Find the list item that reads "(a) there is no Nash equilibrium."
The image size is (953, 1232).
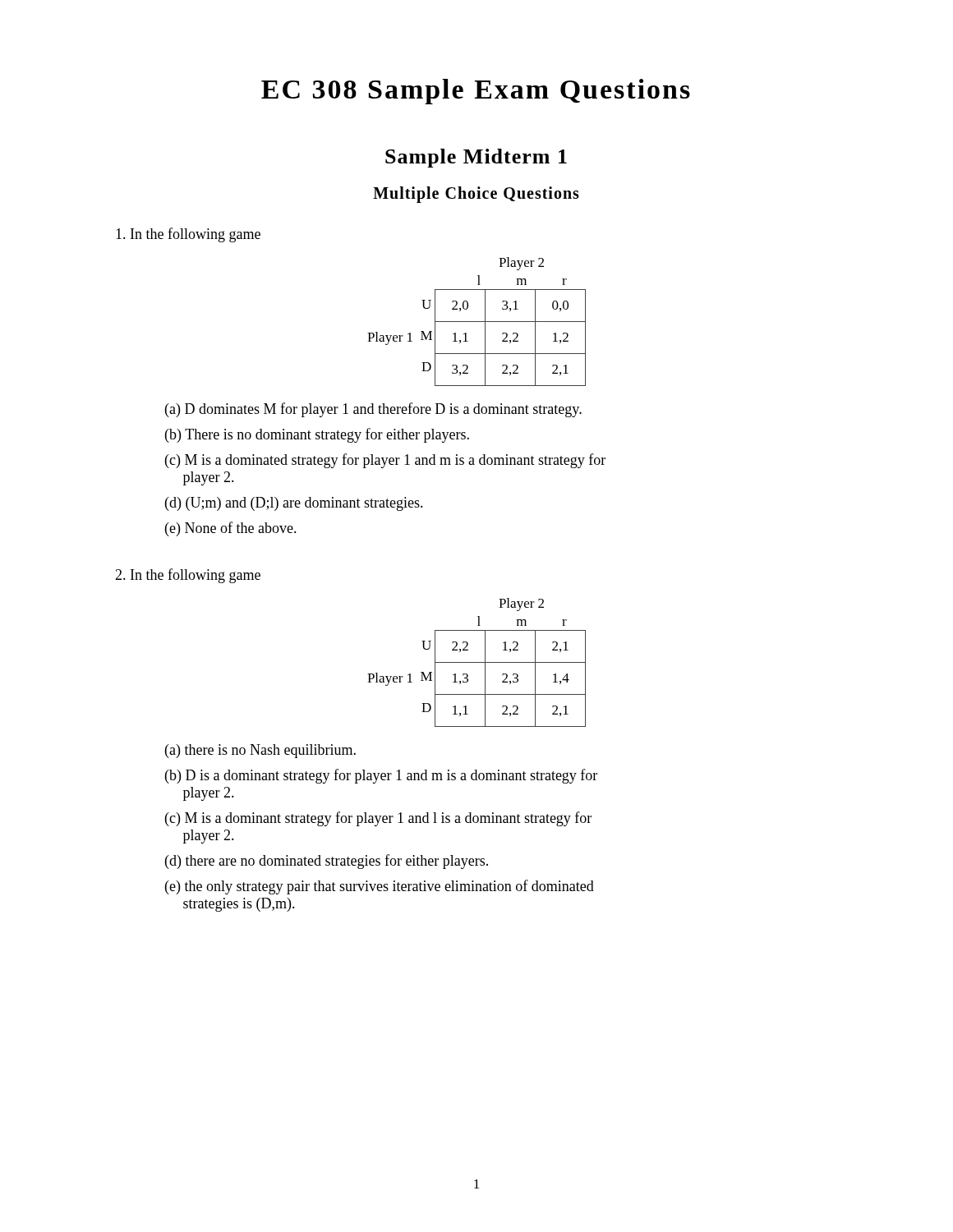pos(260,750)
